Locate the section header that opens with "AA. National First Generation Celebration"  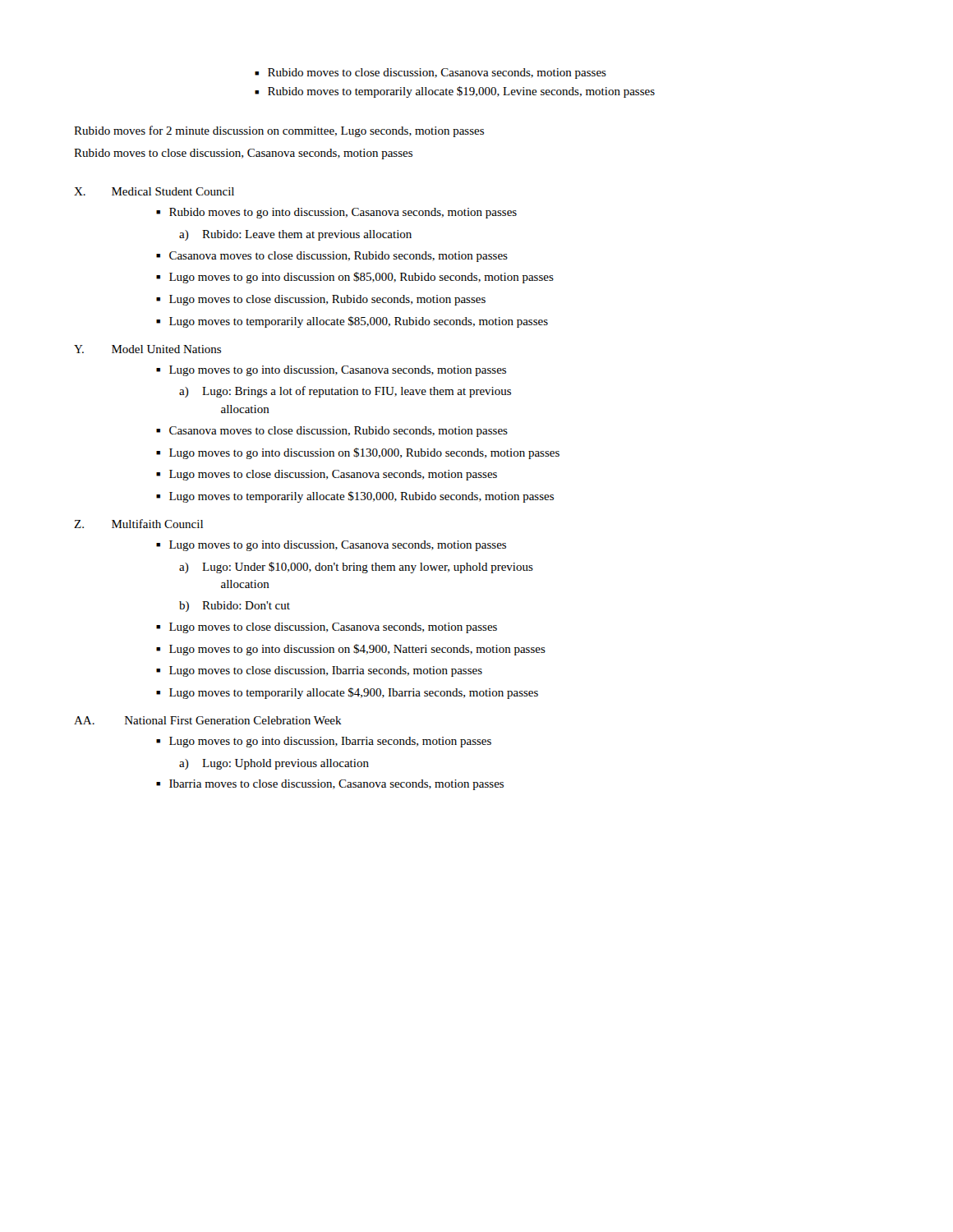point(208,721)
